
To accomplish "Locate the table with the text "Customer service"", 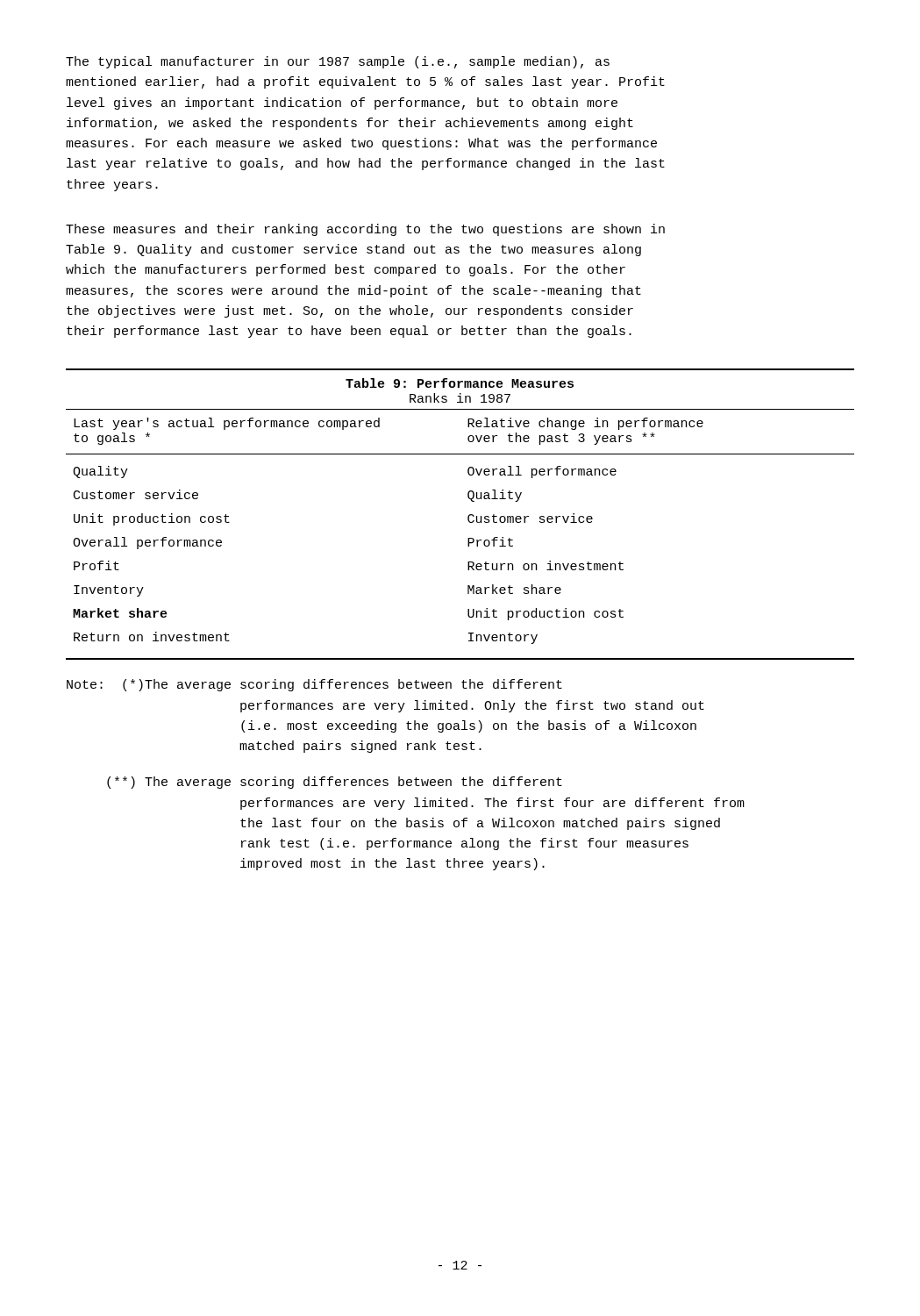I will click(x=460, y=514).
